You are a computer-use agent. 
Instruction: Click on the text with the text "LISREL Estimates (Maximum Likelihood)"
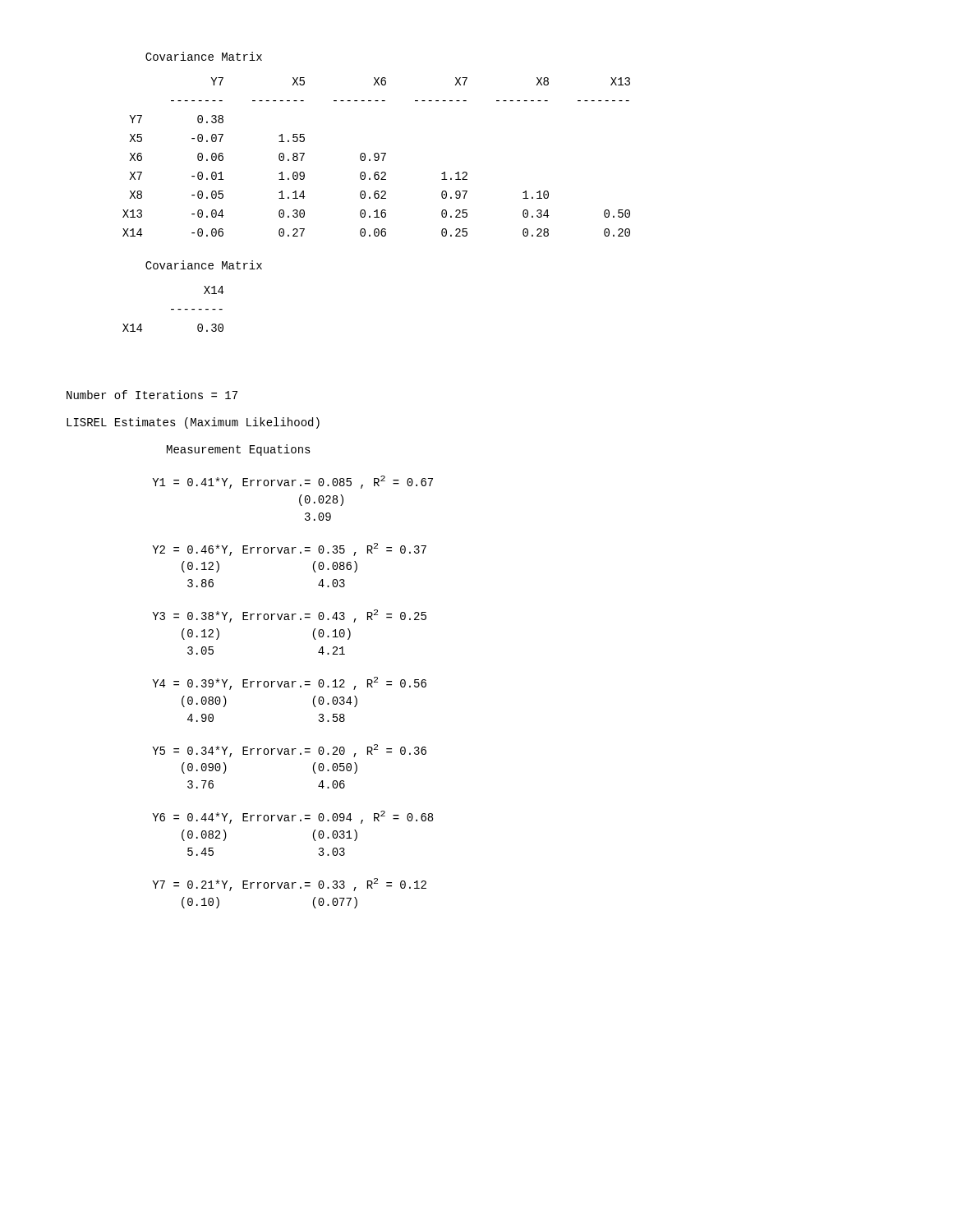click(193, 423)
